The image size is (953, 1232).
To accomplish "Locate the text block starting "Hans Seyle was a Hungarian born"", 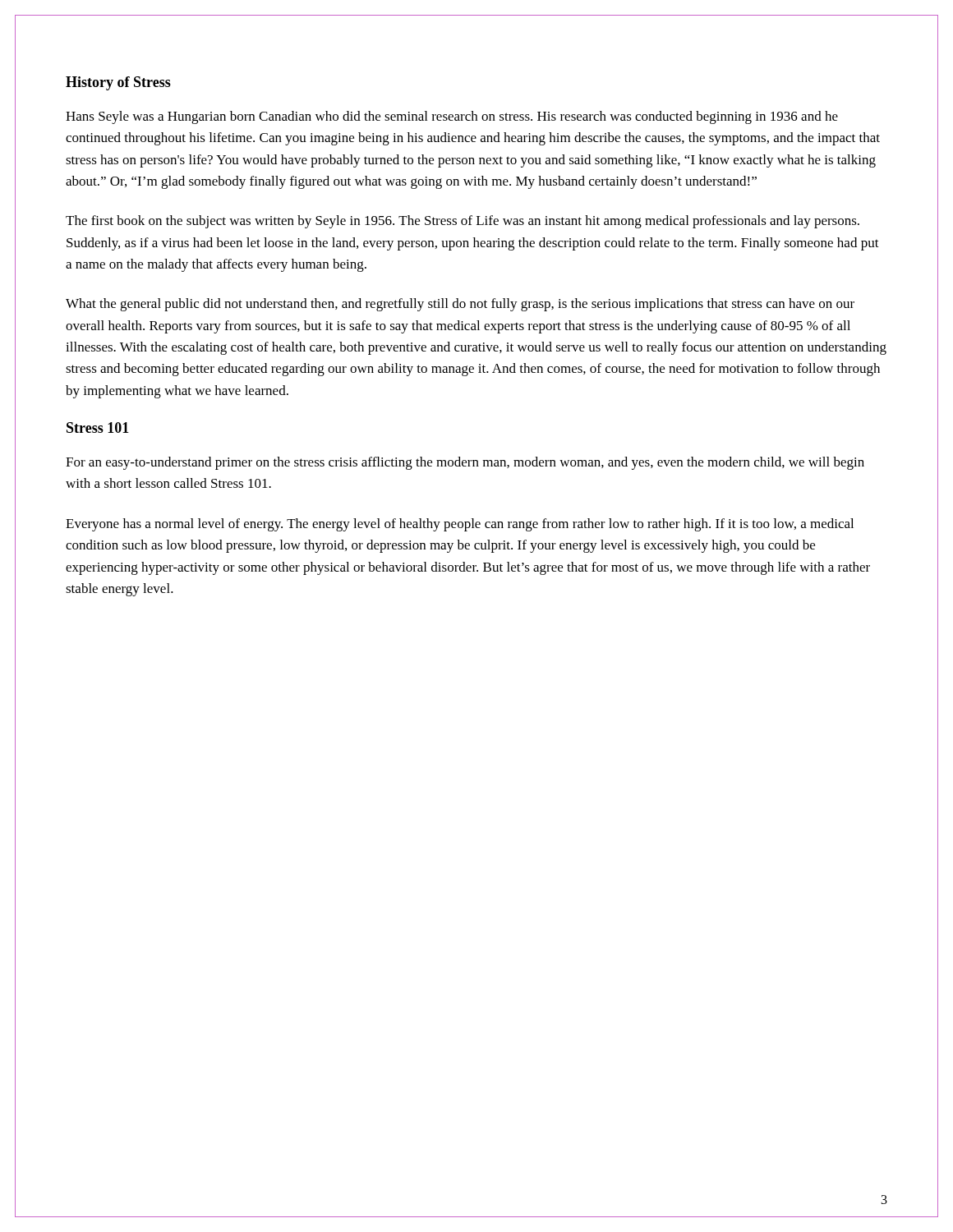I will [x=473, y=149].
